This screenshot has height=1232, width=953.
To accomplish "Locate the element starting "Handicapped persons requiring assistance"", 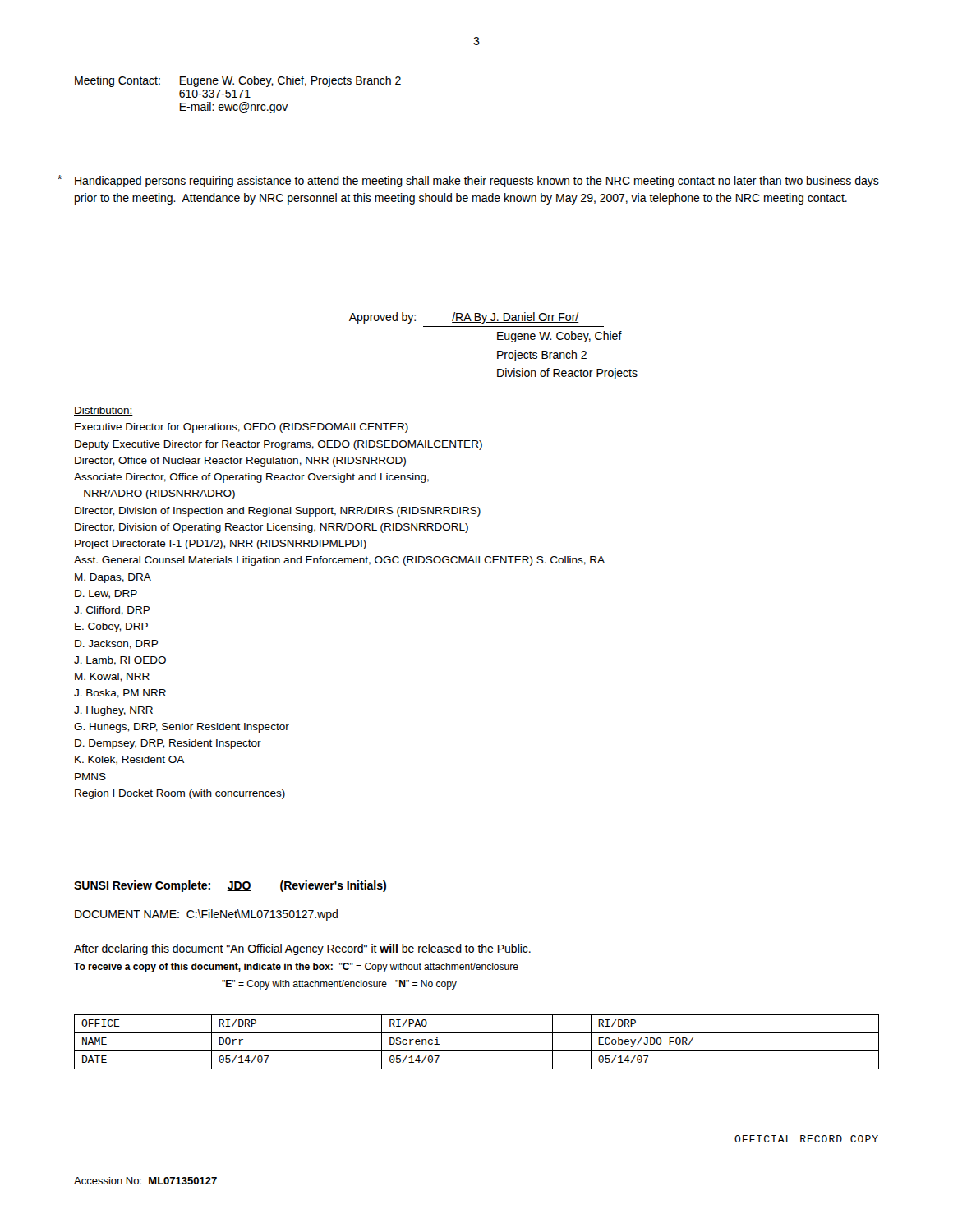I will 476,189.
